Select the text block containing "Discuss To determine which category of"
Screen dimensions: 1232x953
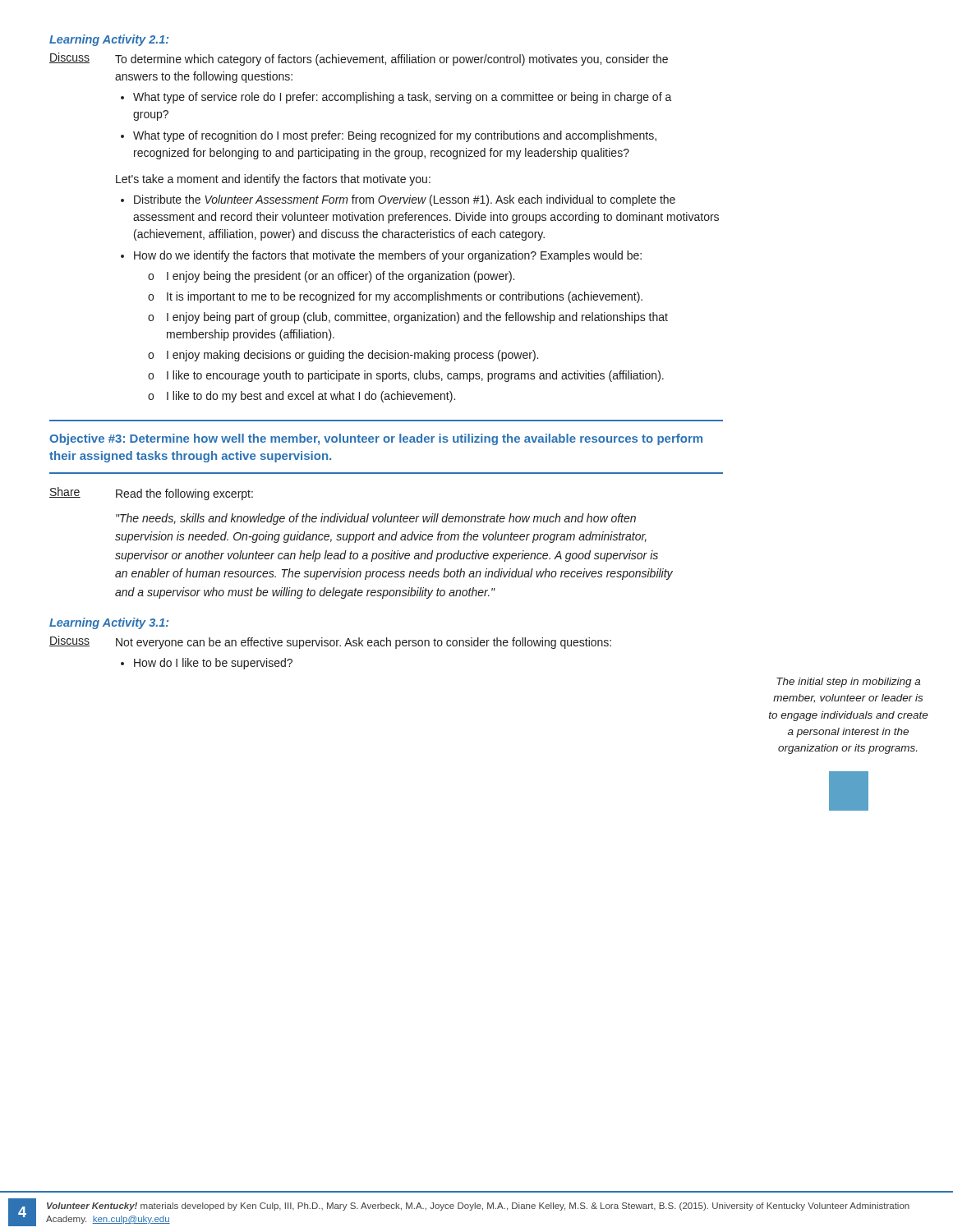(361, 108)
